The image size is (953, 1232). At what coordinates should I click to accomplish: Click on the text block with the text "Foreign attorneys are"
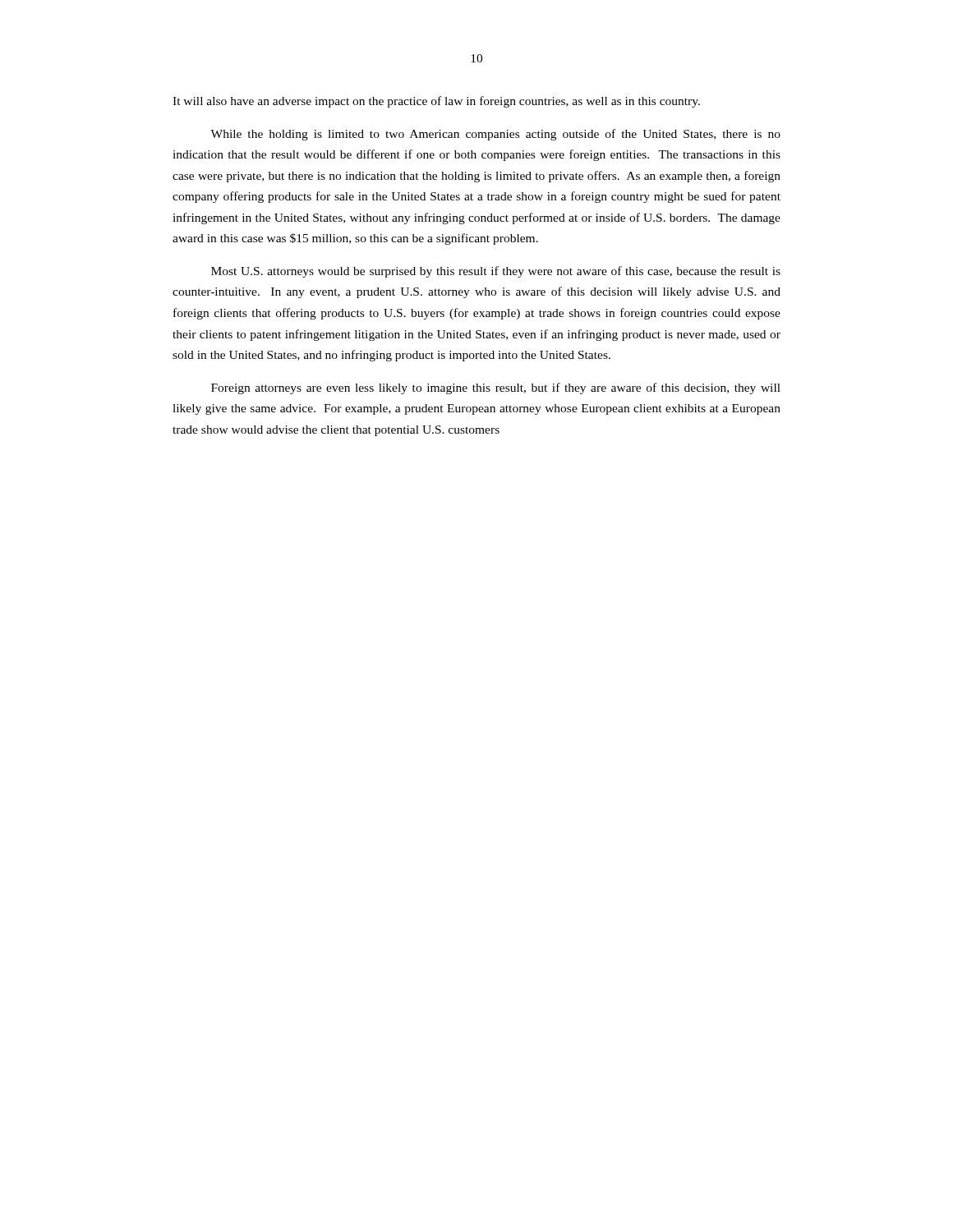pyautogui.click(x=476, y=408)
